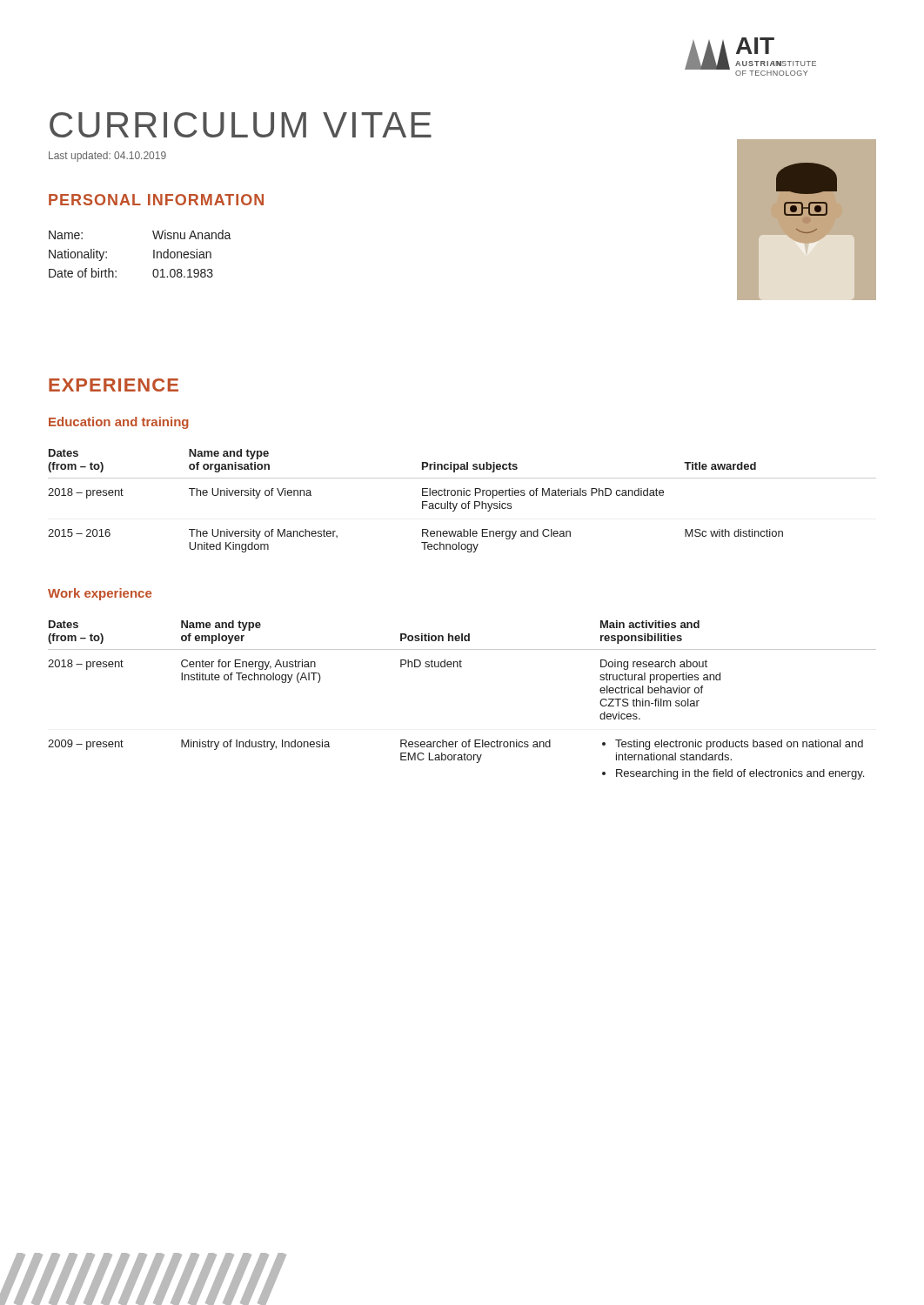Locate the section header that reads "EXPERIENCE Education and training Dates(from – to) Name"
The width and height of the screenshot is (924, 1305).
(114, 385)
